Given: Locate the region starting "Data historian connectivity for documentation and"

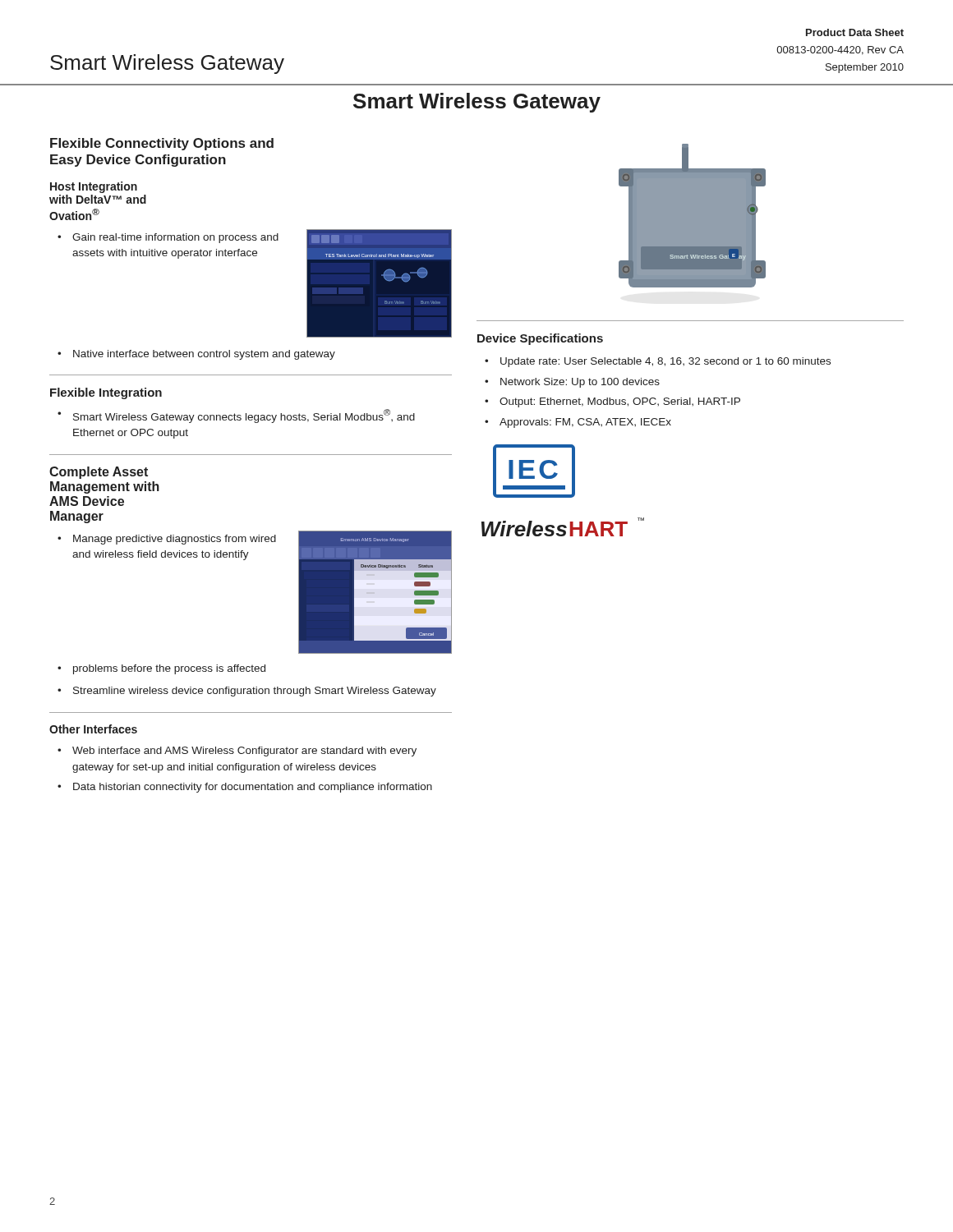Looking at the screenshot, I should click(x=252, y=787).
